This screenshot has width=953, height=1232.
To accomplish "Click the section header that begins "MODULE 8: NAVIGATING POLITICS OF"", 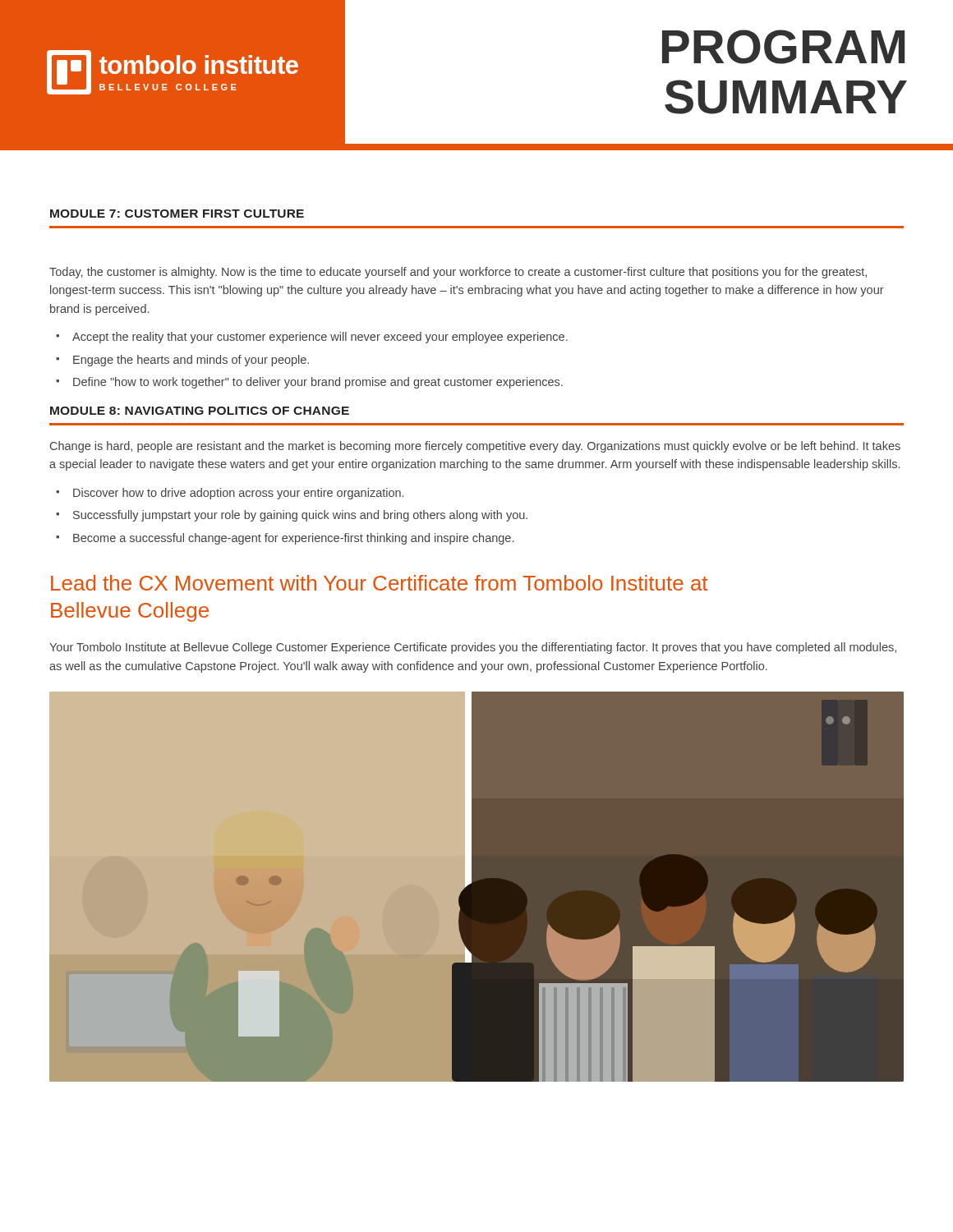I will click(x=199, y=410).
